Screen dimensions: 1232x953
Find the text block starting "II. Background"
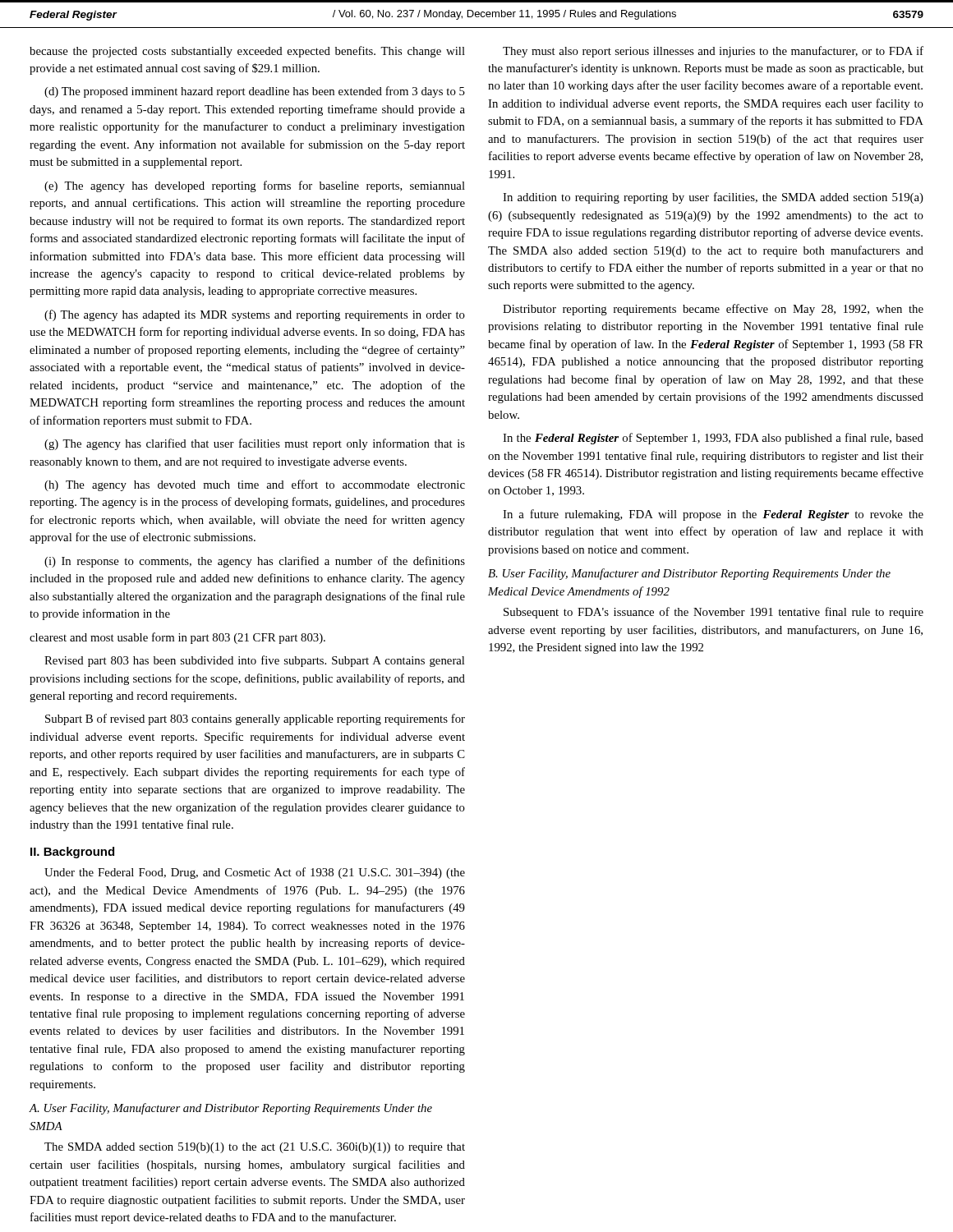point(72,851)
